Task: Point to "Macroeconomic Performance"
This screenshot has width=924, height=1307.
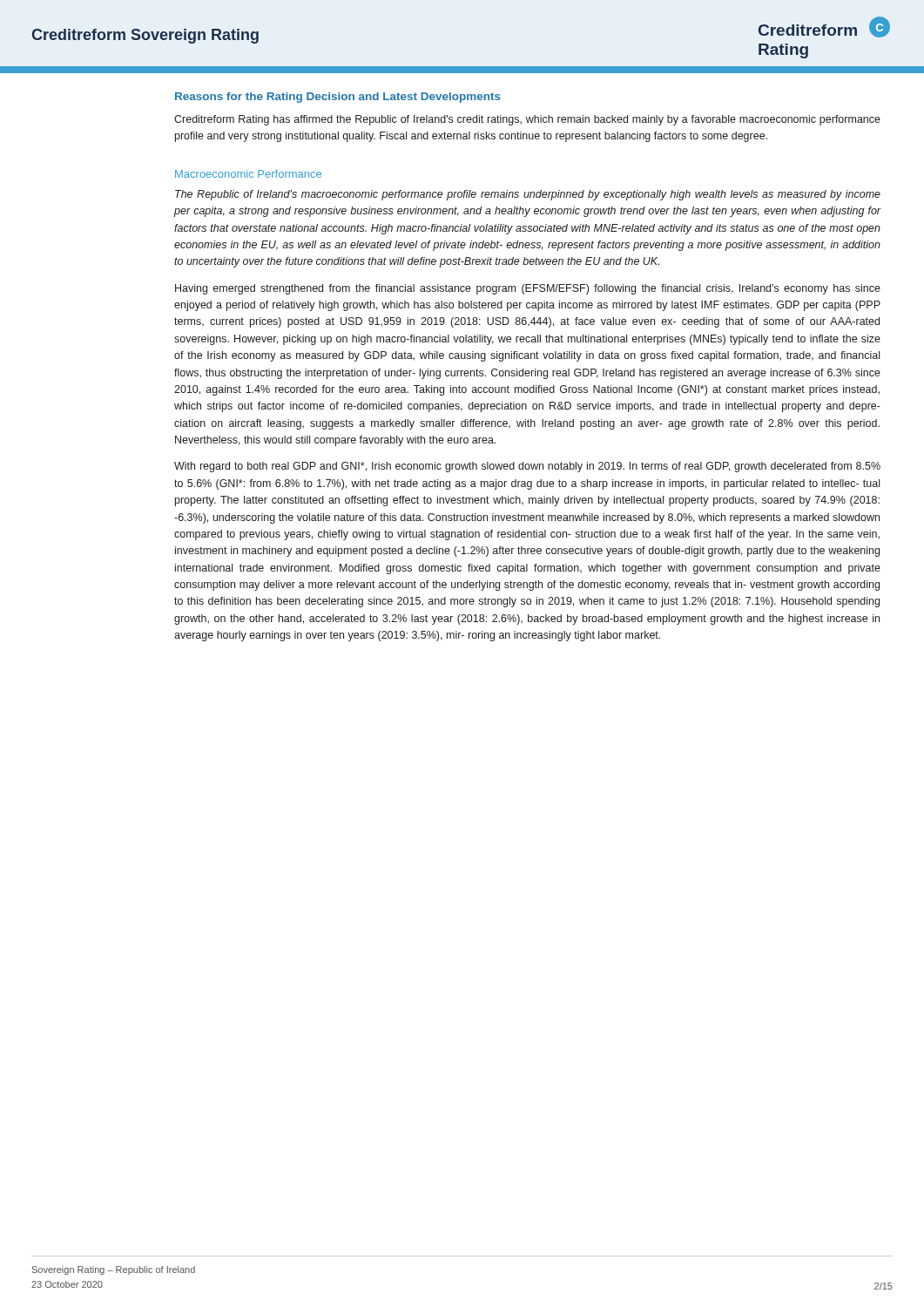Action: pos(248,174)
